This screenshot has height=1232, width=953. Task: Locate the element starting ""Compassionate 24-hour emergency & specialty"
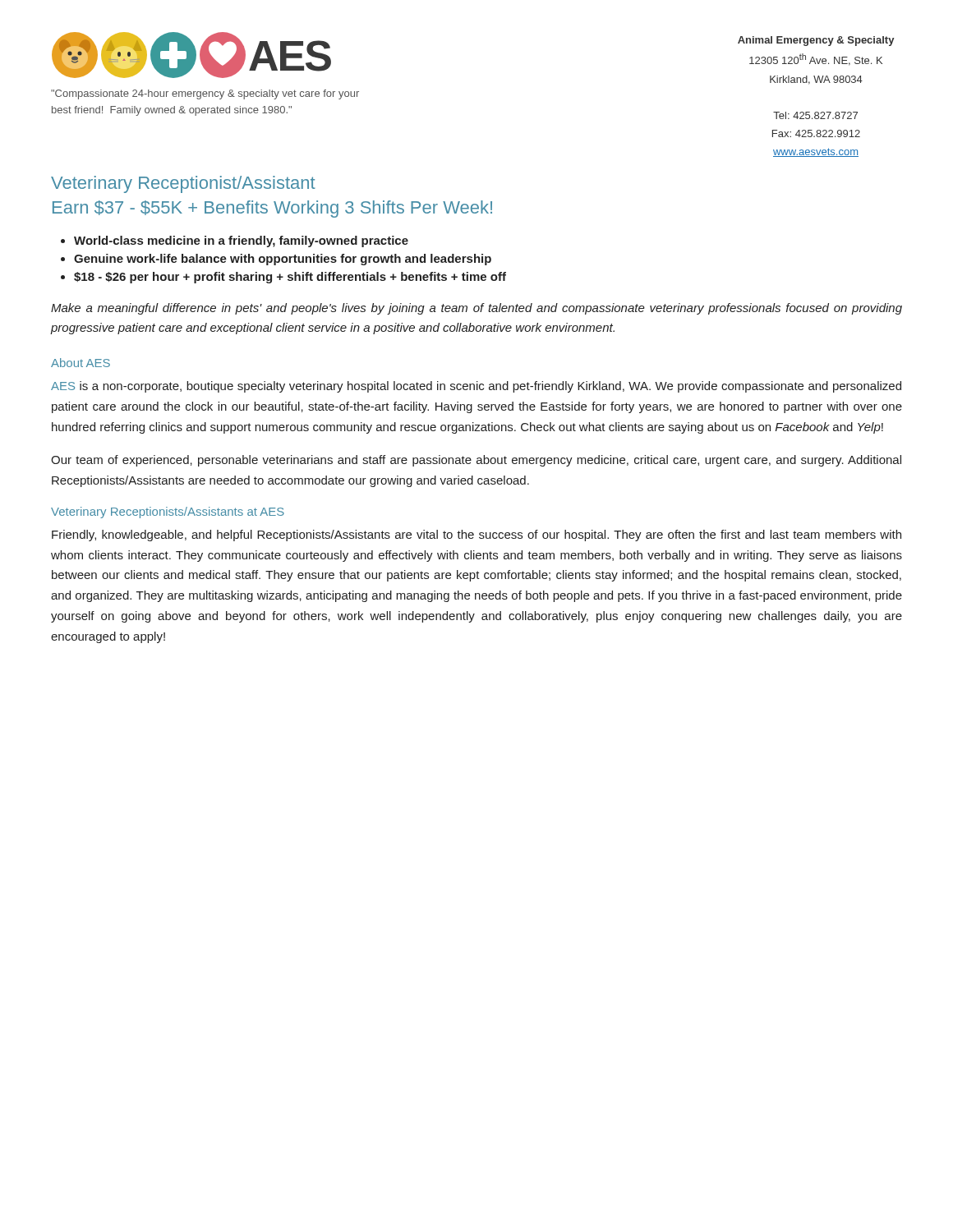205,101
